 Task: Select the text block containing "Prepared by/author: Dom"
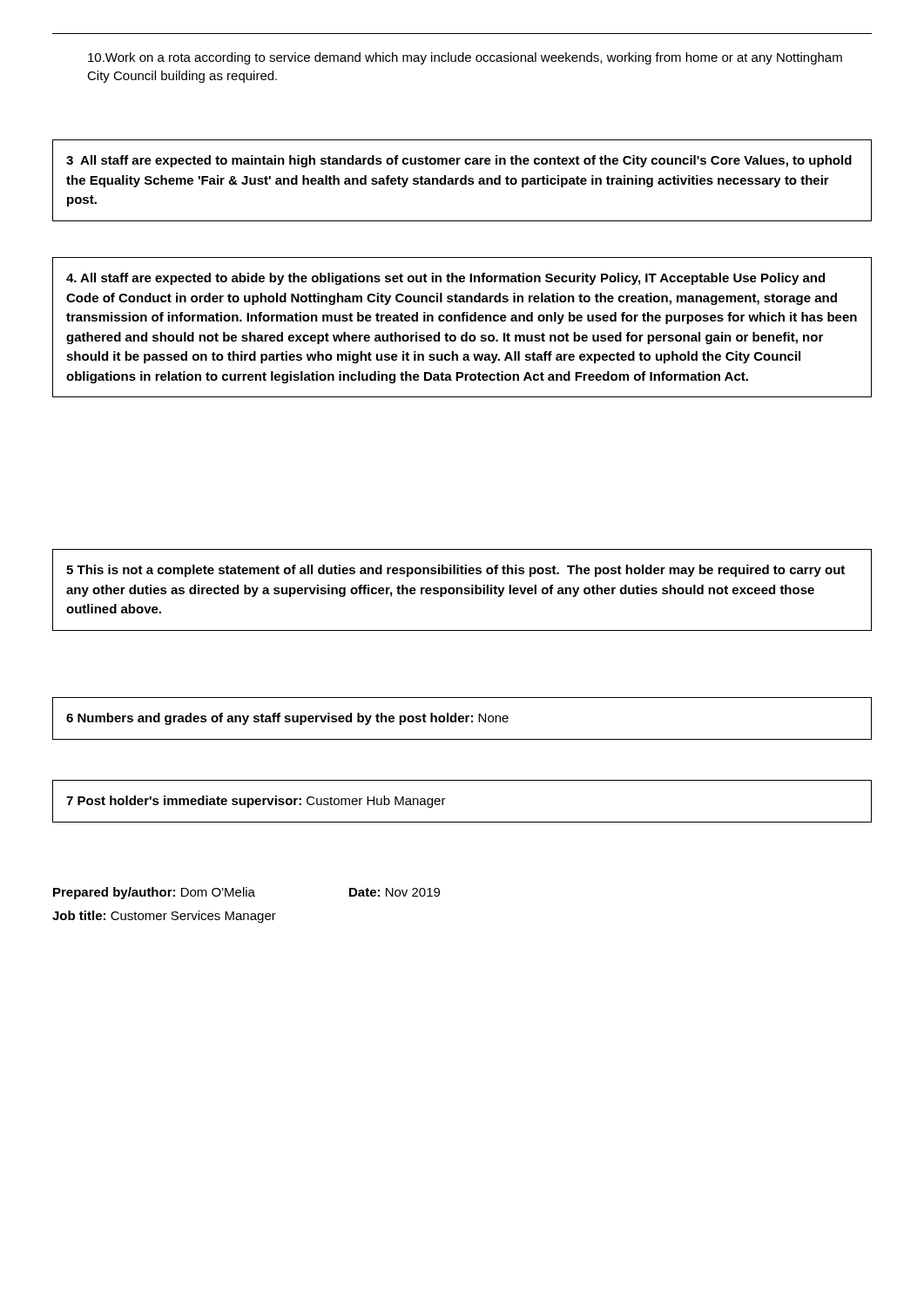tap(164, 904)
